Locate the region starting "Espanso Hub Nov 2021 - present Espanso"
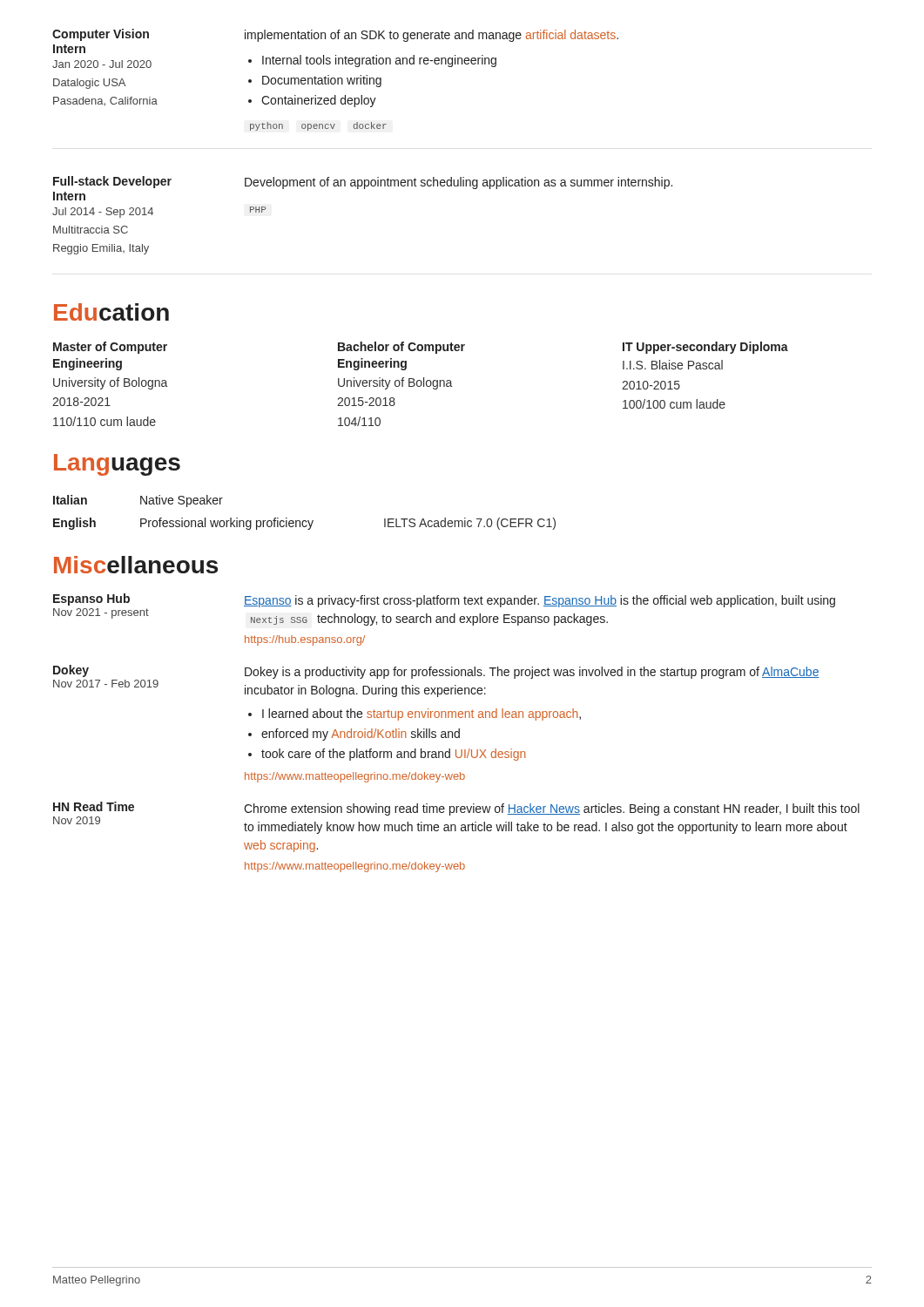Image resolution: width=924 pixels, height=1307 pixels. click(x=462, y=619)
